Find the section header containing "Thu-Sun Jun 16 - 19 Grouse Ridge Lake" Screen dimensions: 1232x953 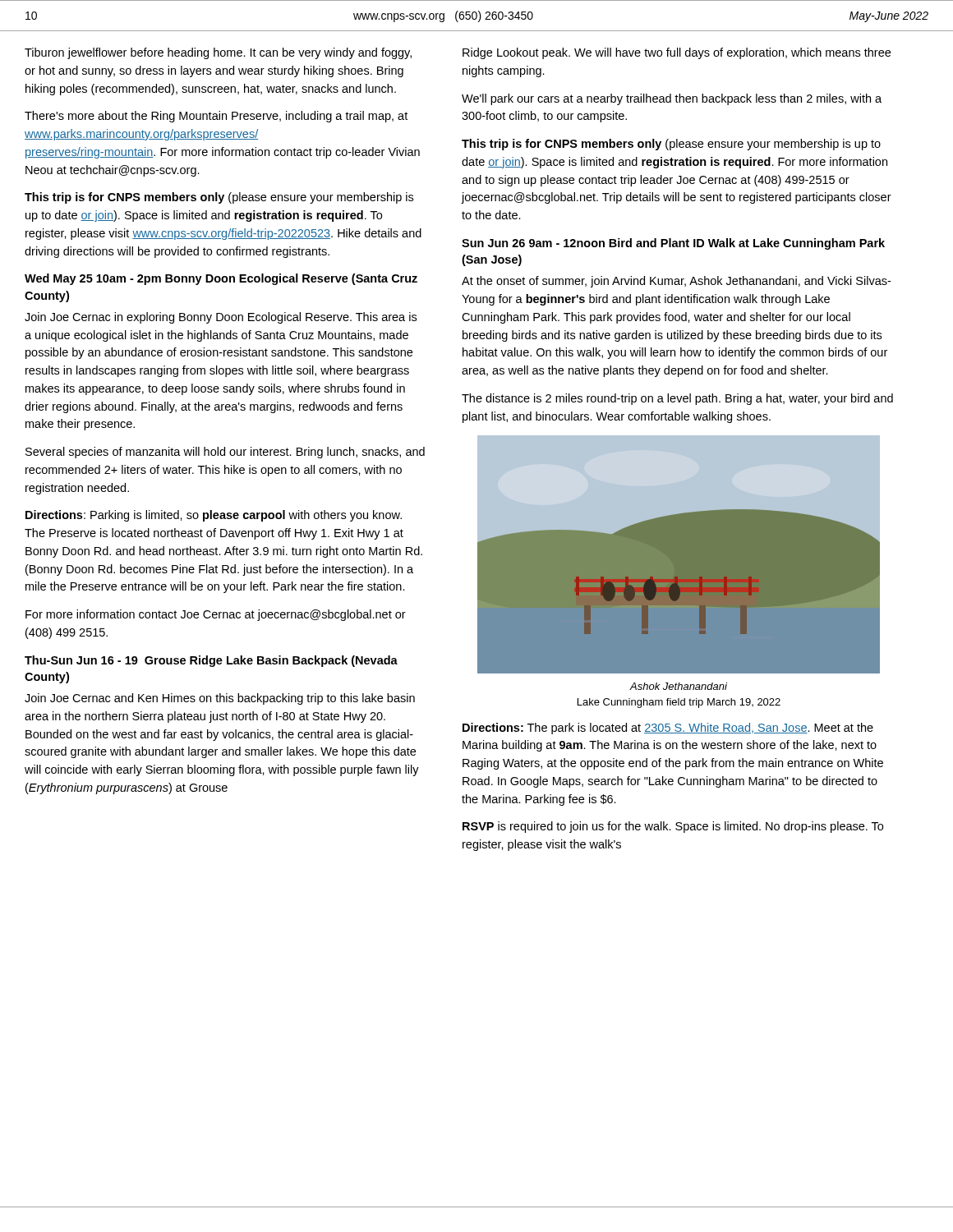211,668
